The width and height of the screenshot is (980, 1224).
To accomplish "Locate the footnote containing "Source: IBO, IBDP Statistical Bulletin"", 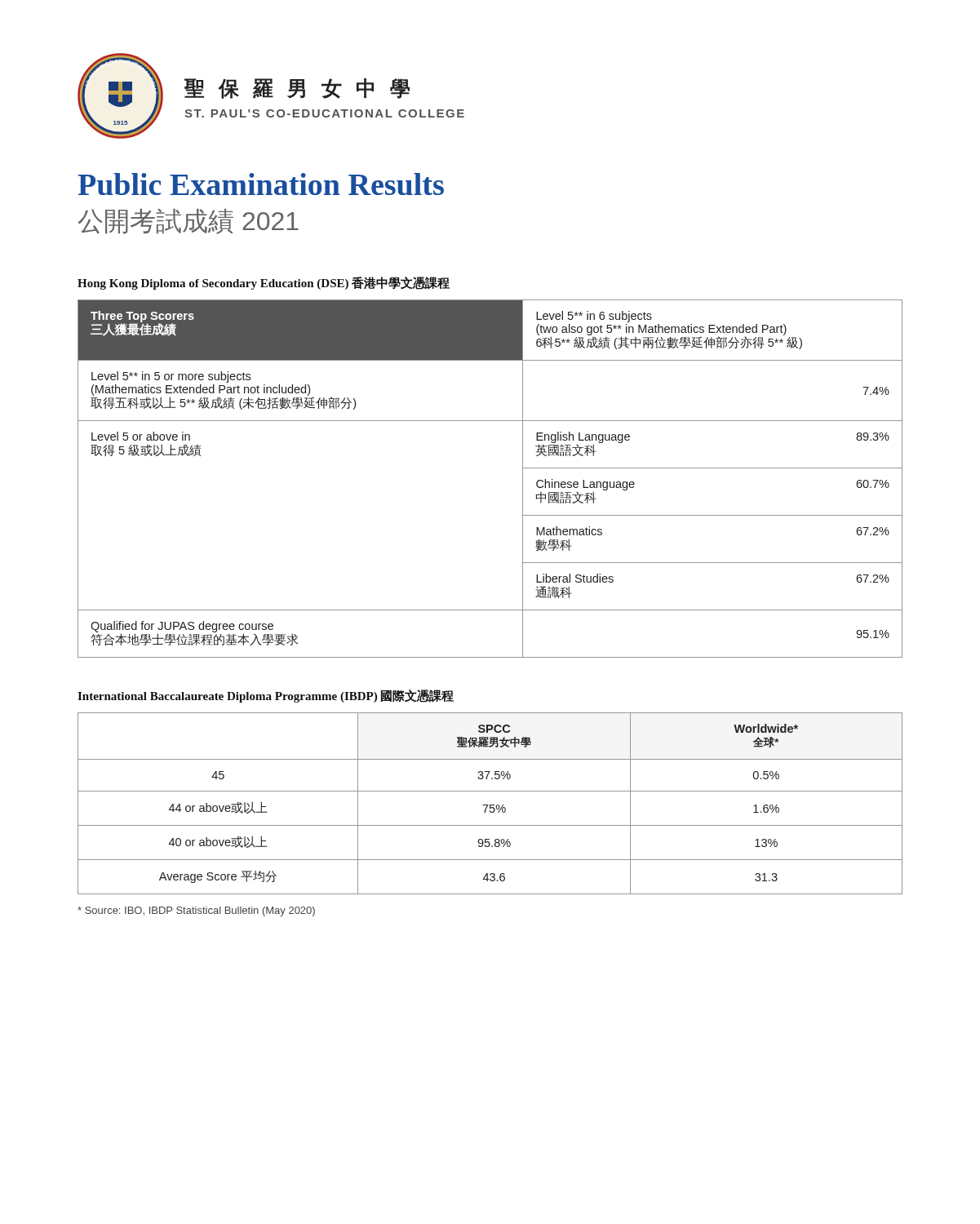I will point(201,915).
